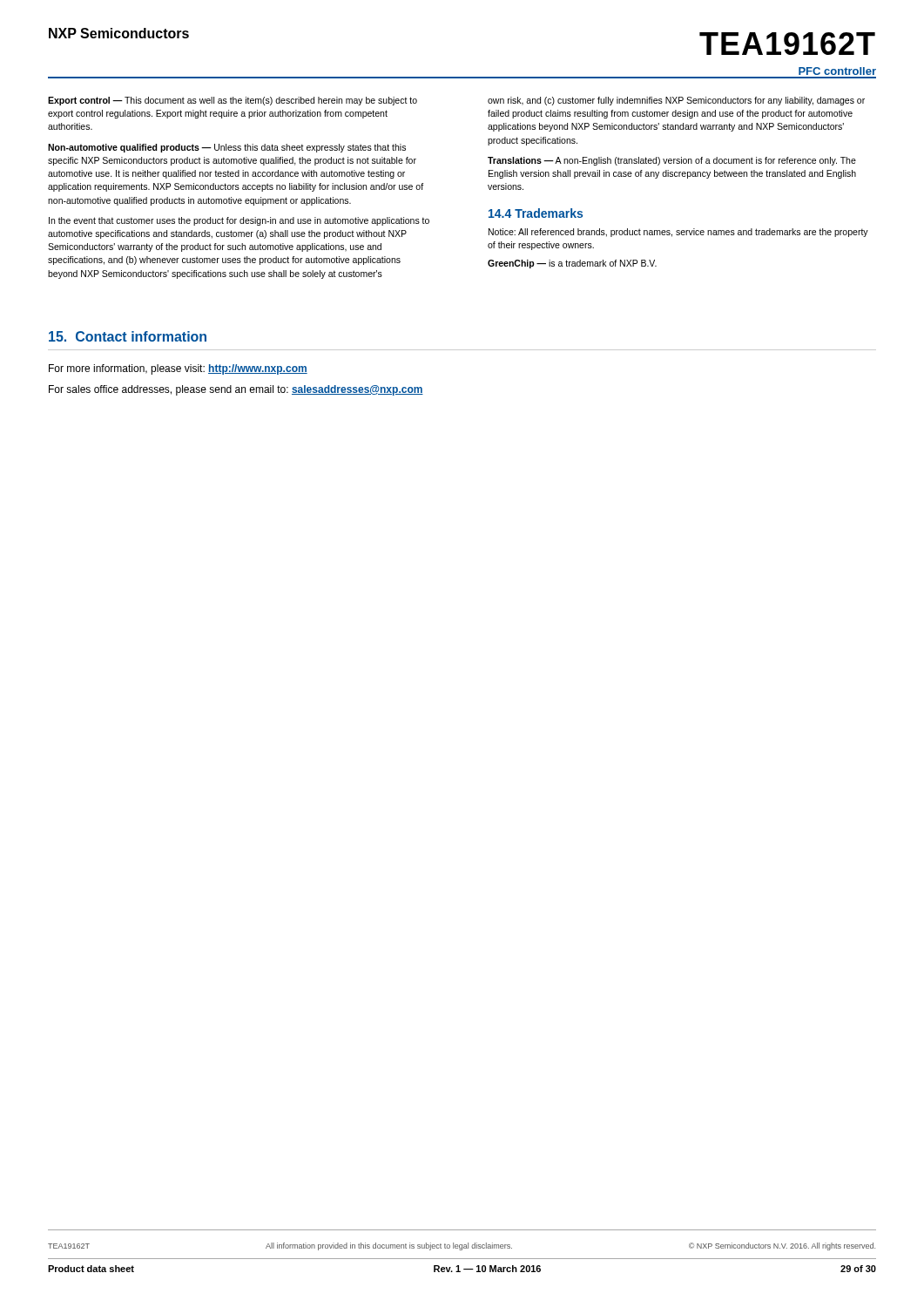The height and width of the screenshot is (1307, 924).
Task: Find the block on this page that starts "GreenChip — is a trademark"
Action: [x=572, y=263]
